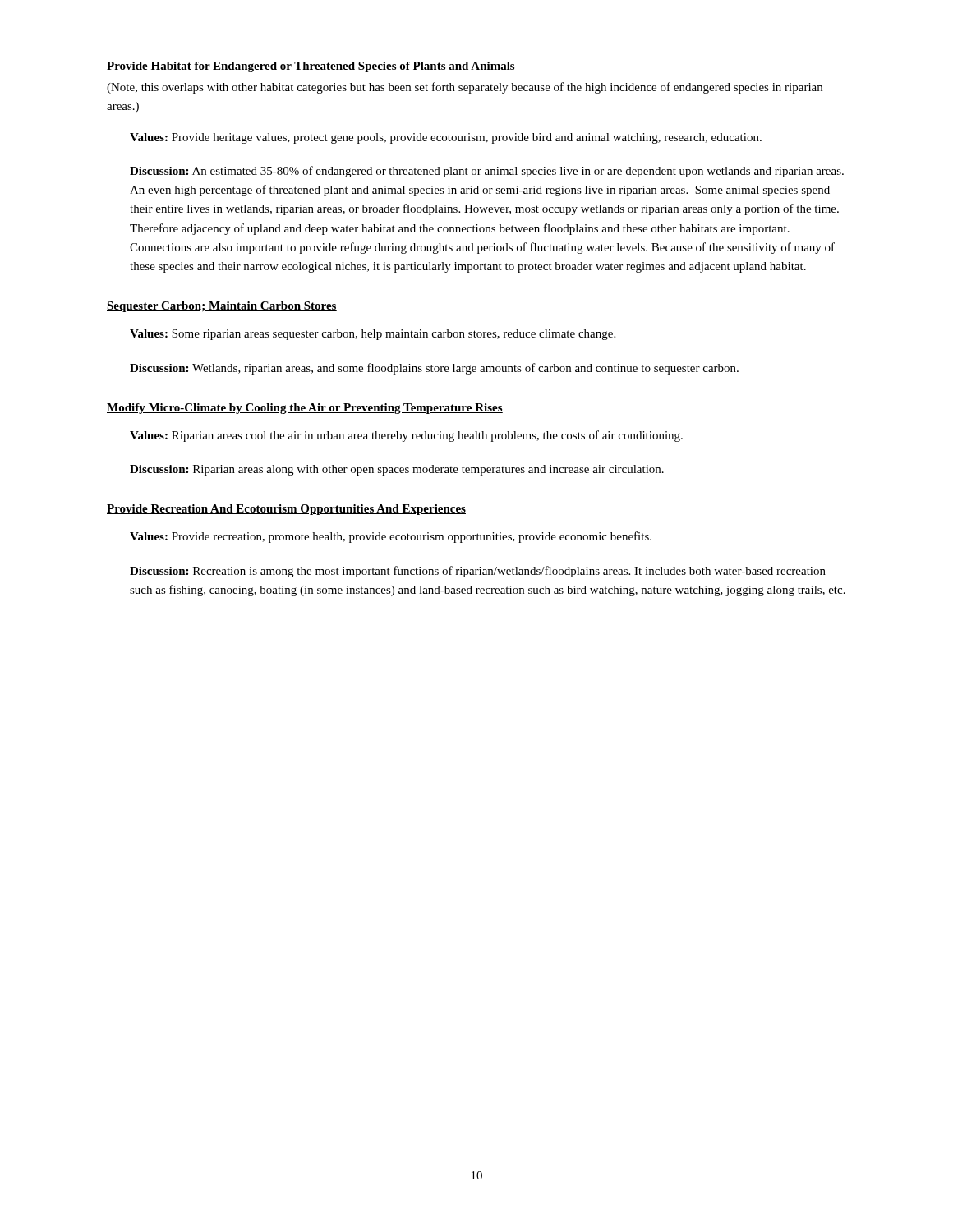Locate the list item with the text "Discussion: Recreation is"
953x1232 pixels.
coord(488,581)
